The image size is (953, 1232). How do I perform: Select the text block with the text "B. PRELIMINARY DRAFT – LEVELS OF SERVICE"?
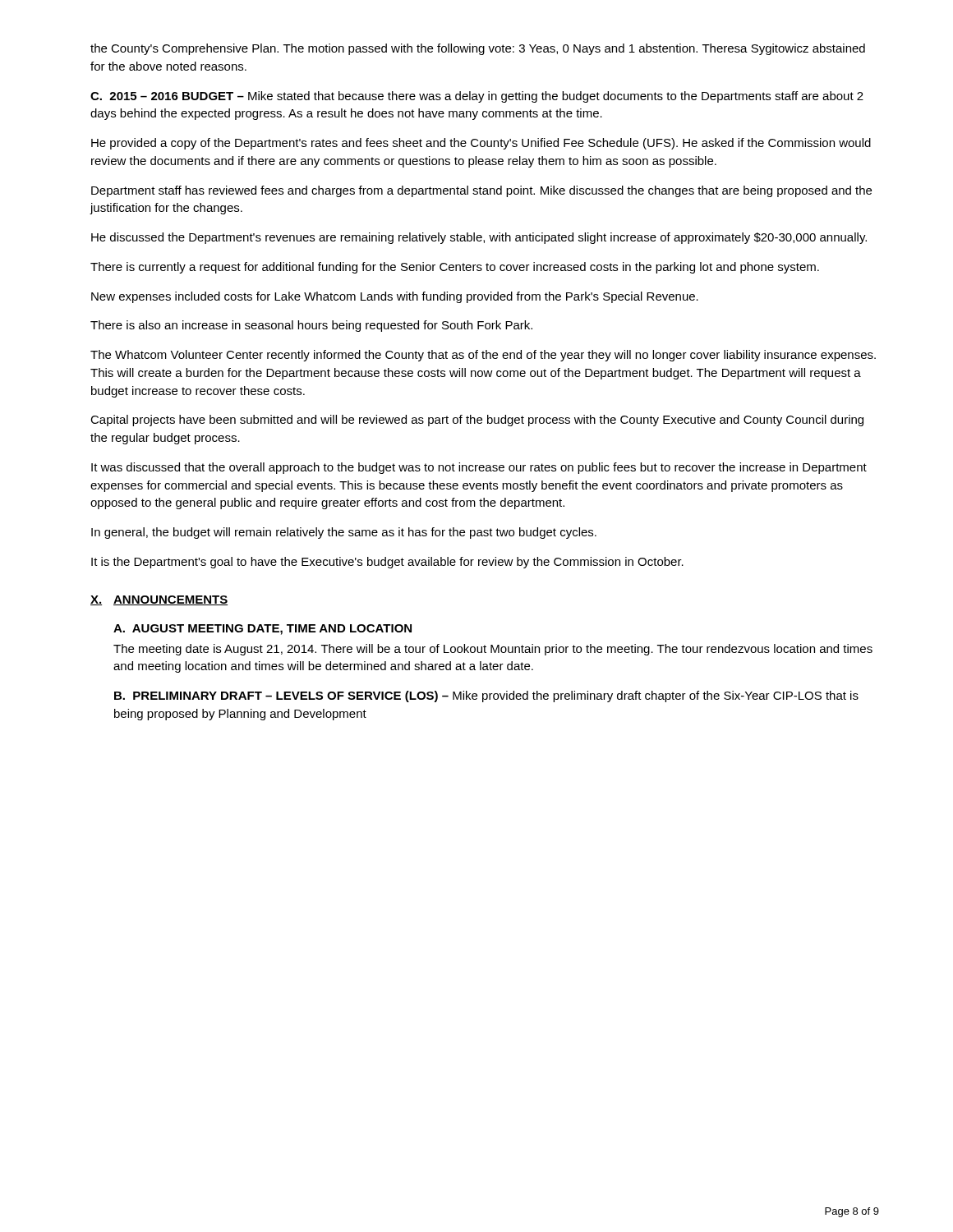[x=486, y=704]
